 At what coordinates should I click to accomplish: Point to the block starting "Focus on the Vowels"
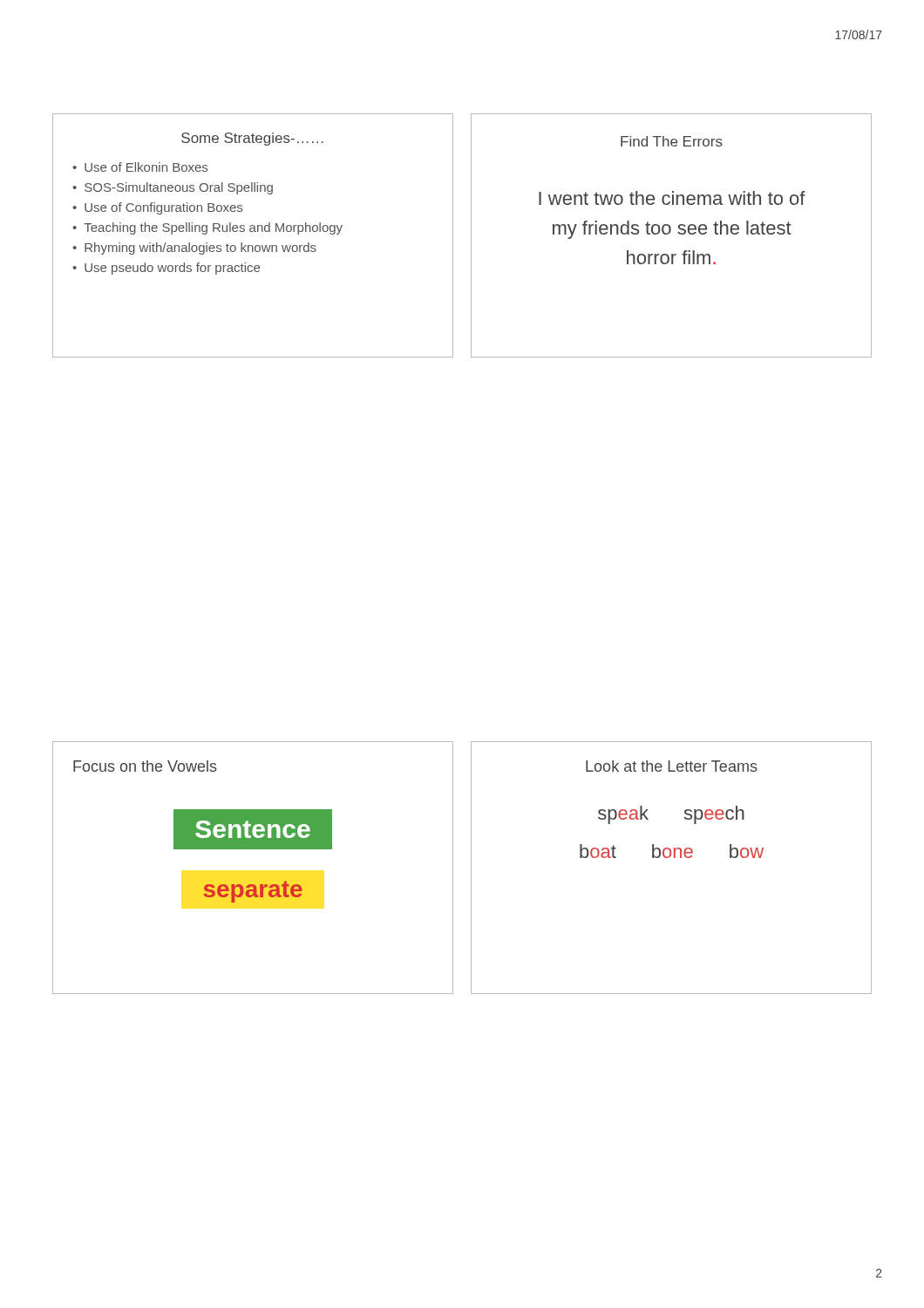pos(145,766)
